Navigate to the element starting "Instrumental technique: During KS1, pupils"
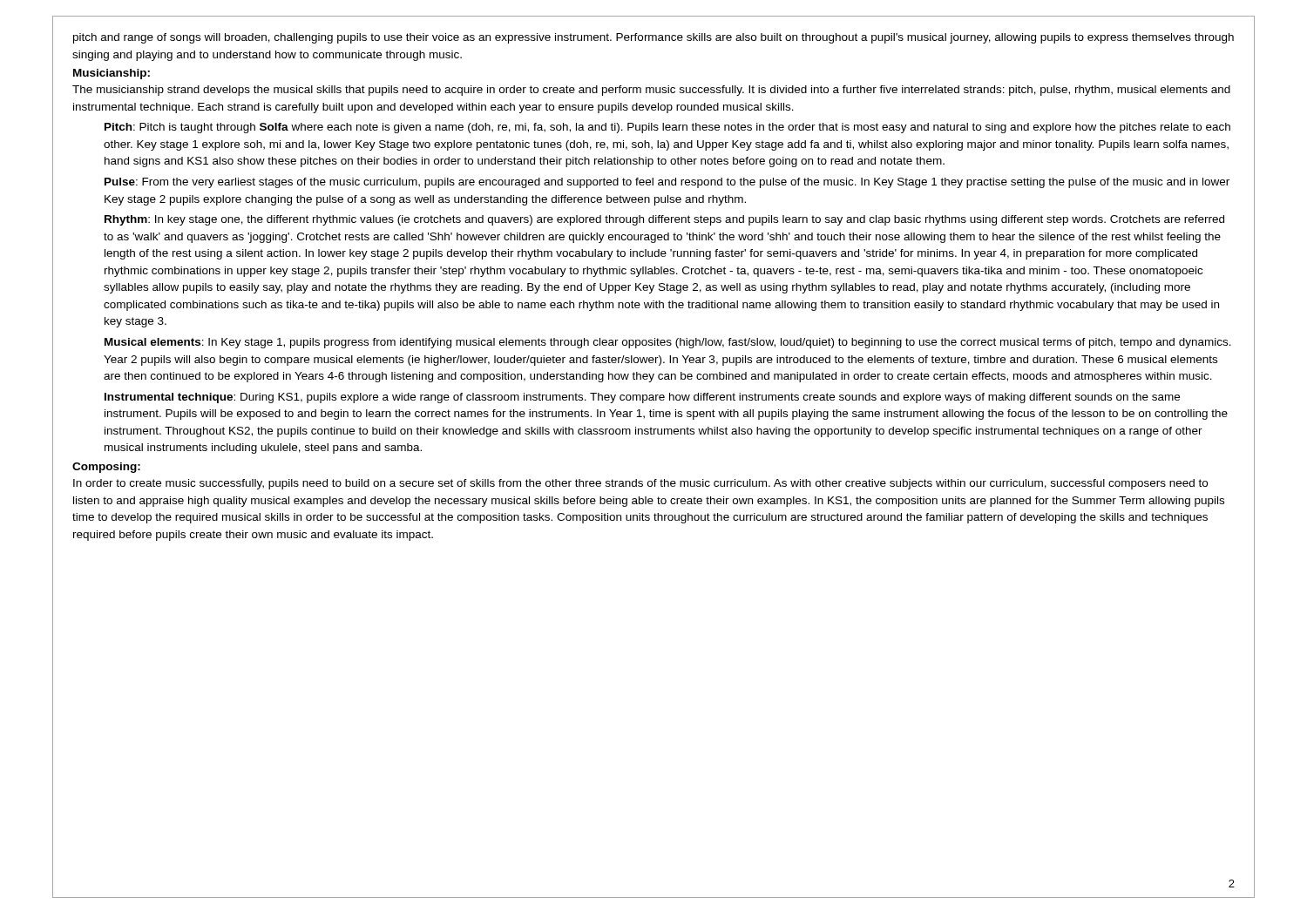Image resolution: width=1307 pixels, height=924 pixels. 654,422
